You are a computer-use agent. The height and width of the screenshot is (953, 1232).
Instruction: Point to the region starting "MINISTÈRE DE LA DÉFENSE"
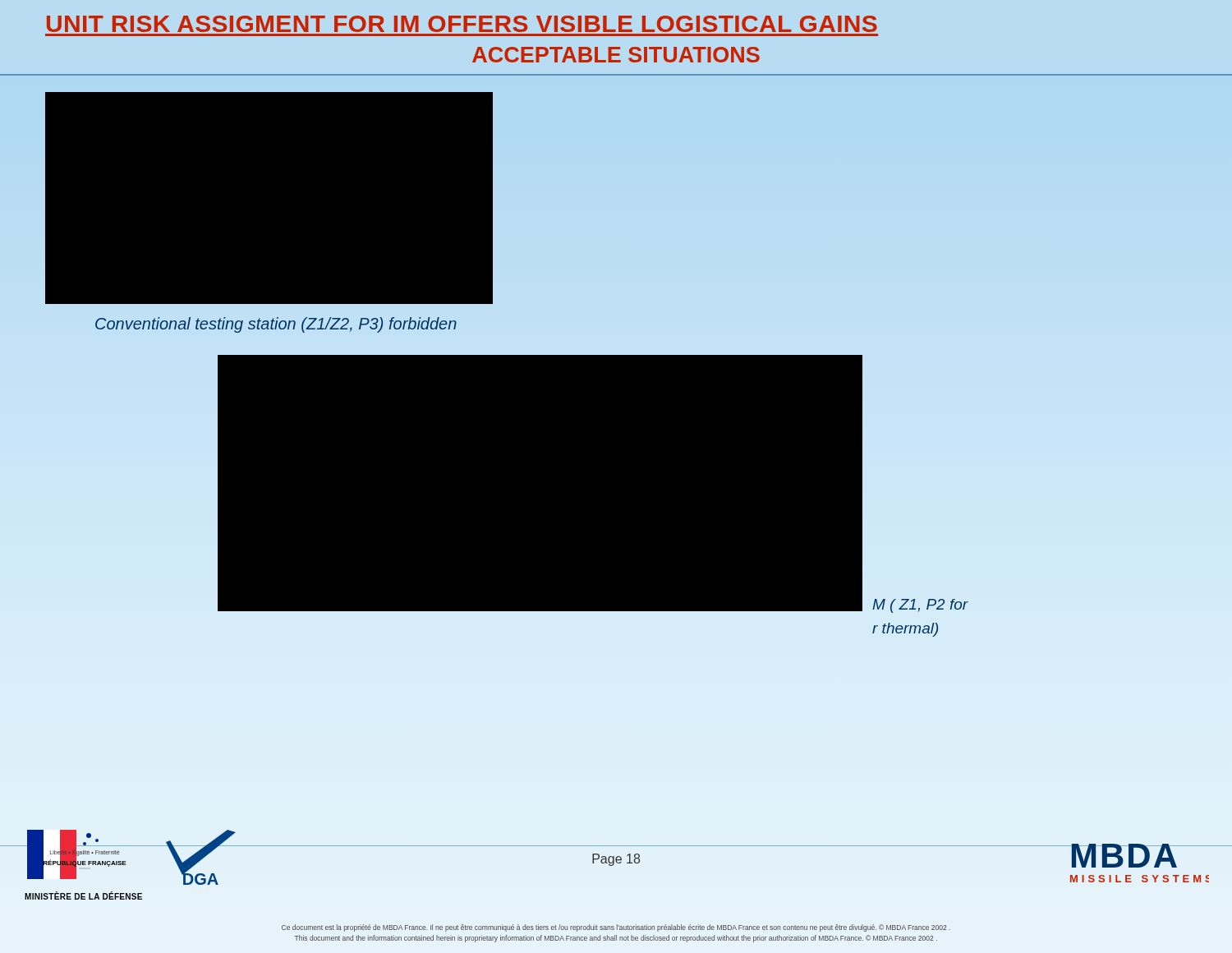84,897
